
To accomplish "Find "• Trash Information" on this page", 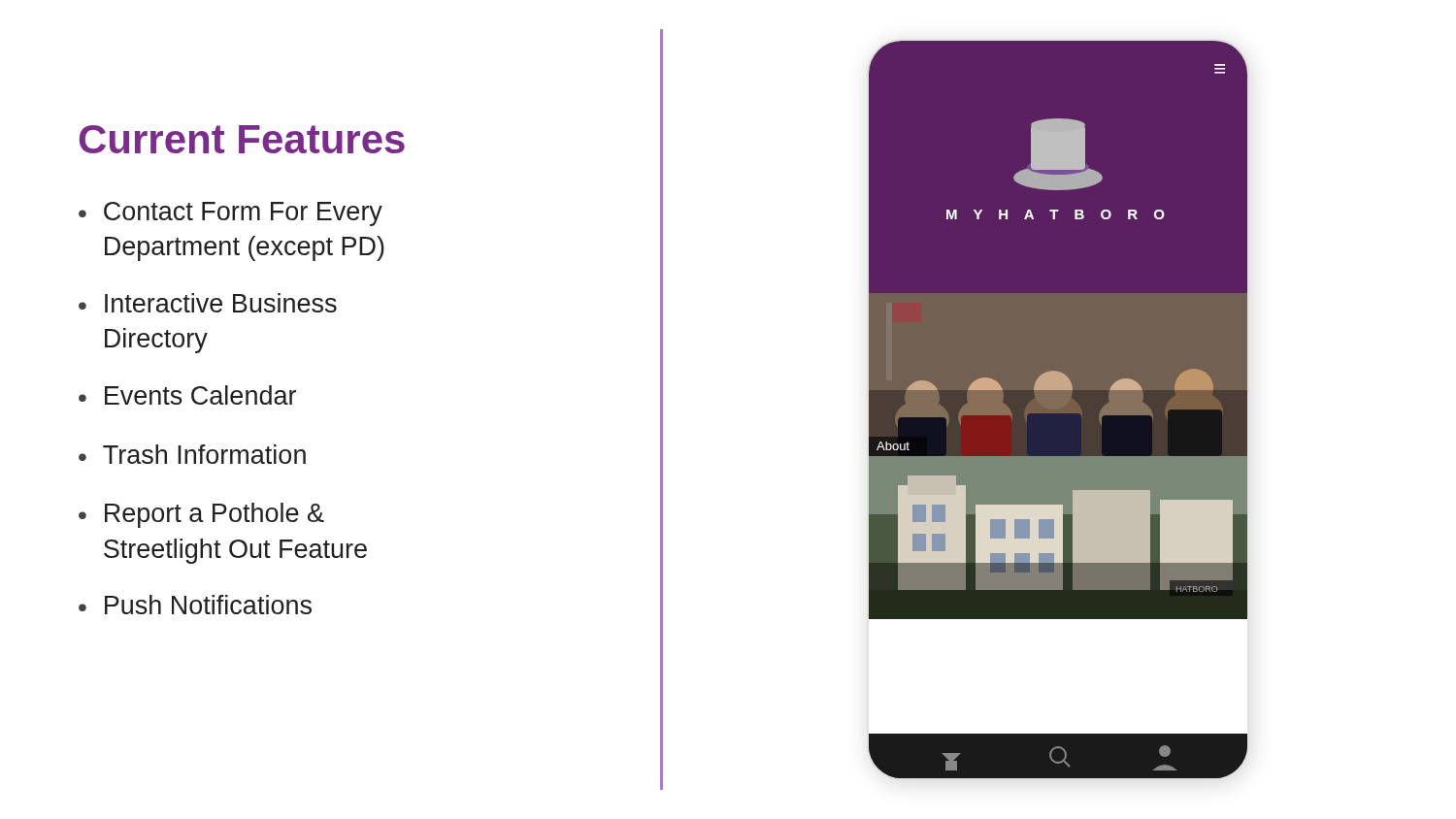I will coord(192,456).
